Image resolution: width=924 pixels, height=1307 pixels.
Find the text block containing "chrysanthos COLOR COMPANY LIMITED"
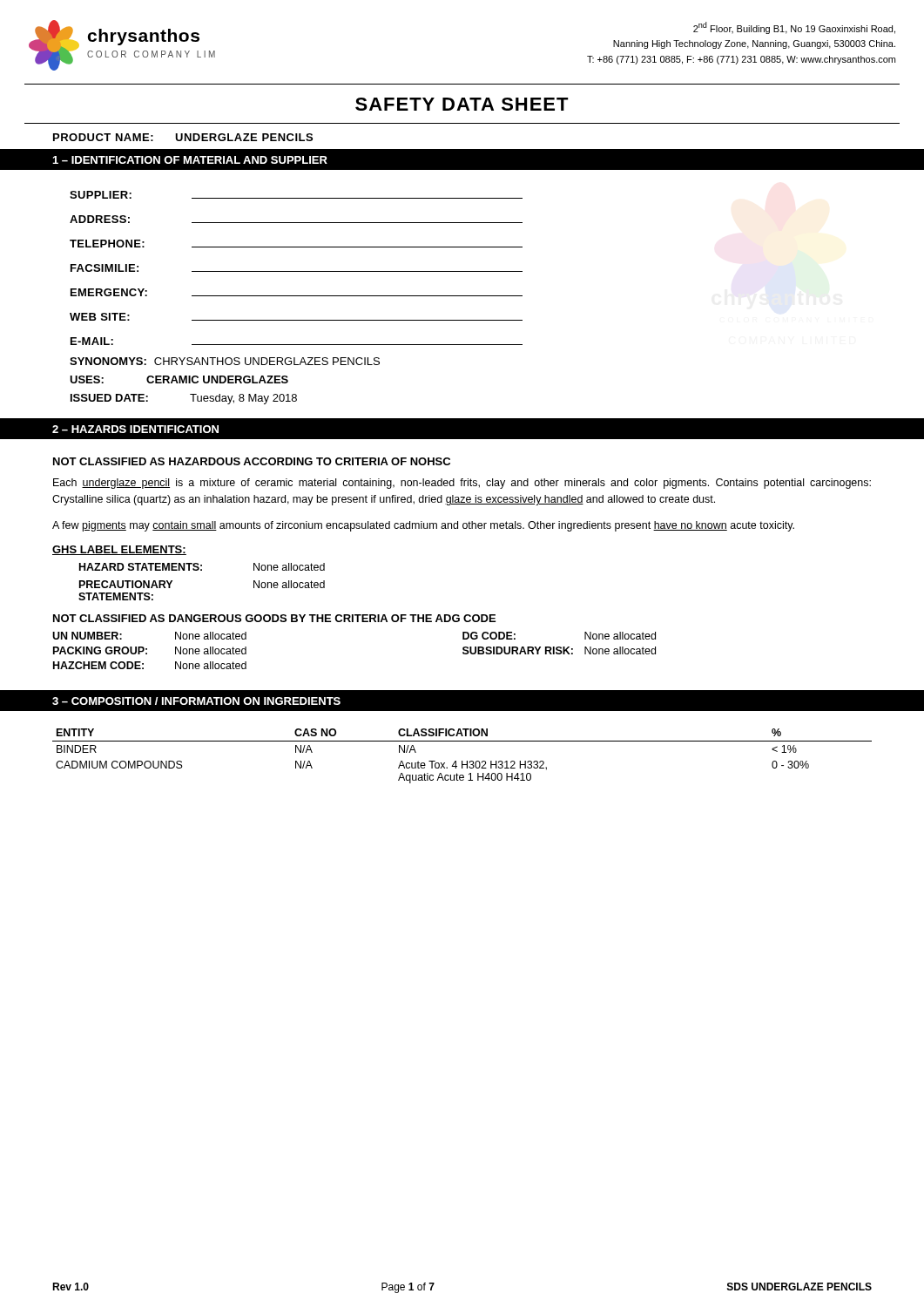pos(473,287)
